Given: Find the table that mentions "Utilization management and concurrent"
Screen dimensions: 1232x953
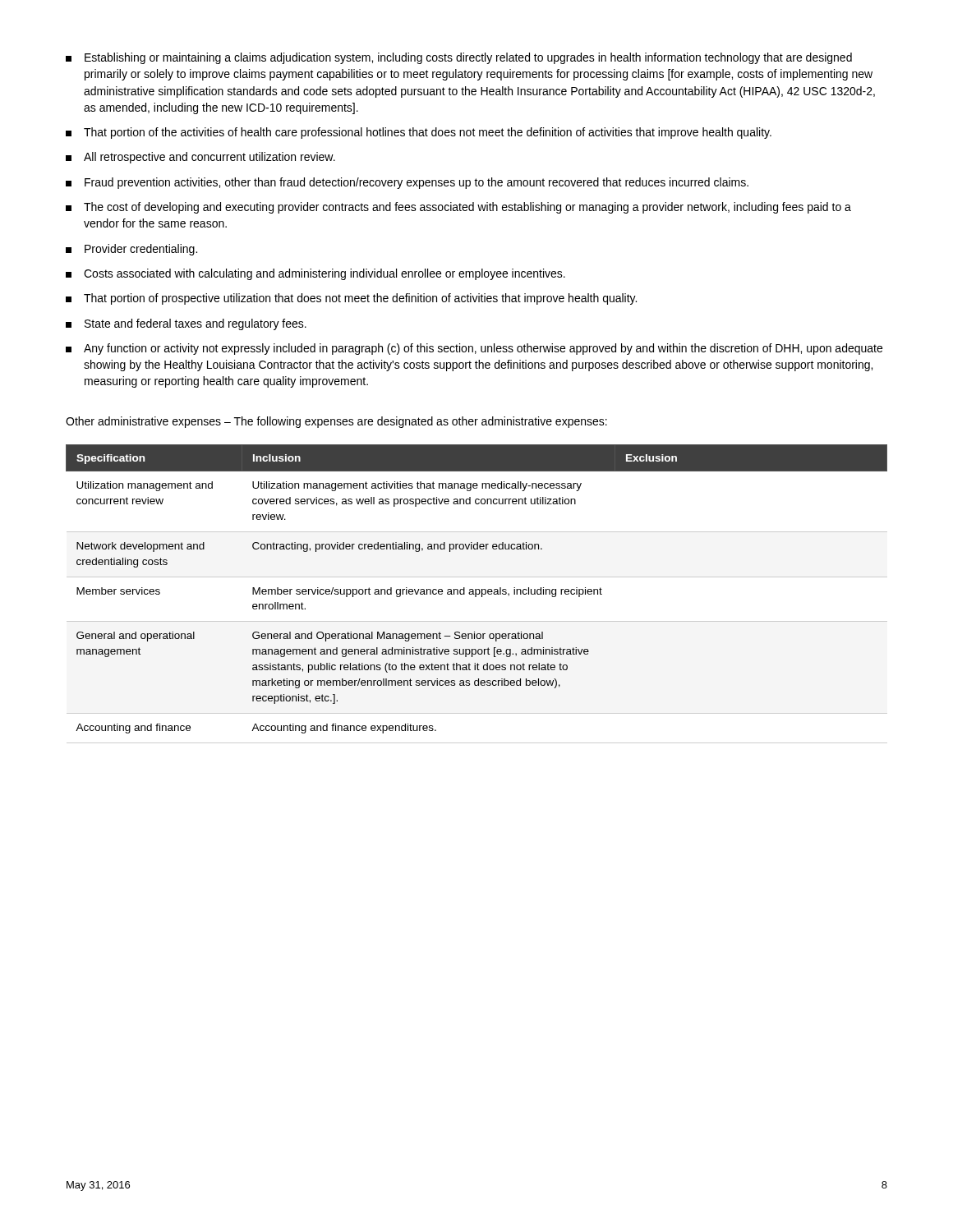Looking at the screenshot, I should click(x=476, y=594).
